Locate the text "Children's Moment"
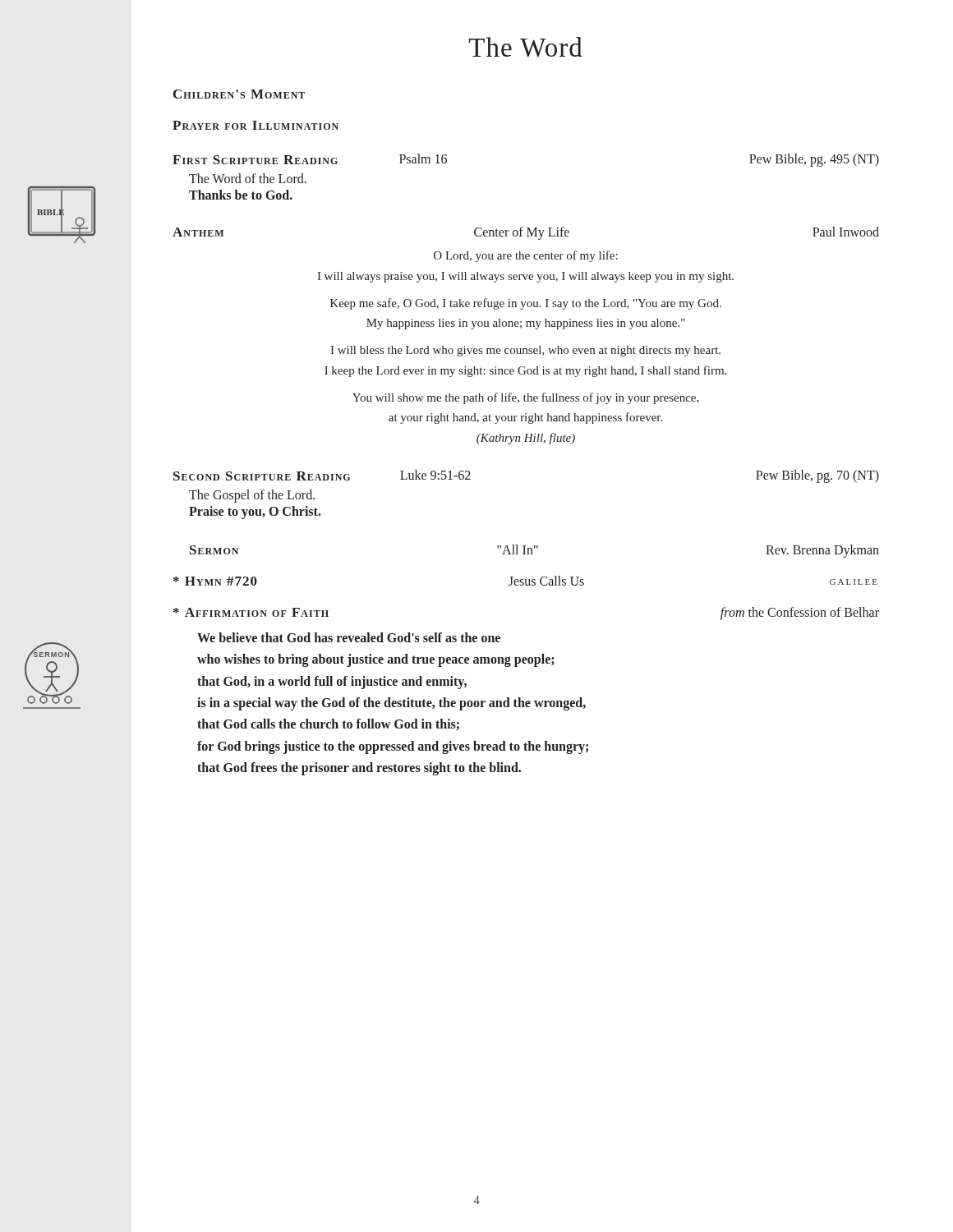Image resolution: width=953 pixels, height=1232 pixels. coord(239,94)
